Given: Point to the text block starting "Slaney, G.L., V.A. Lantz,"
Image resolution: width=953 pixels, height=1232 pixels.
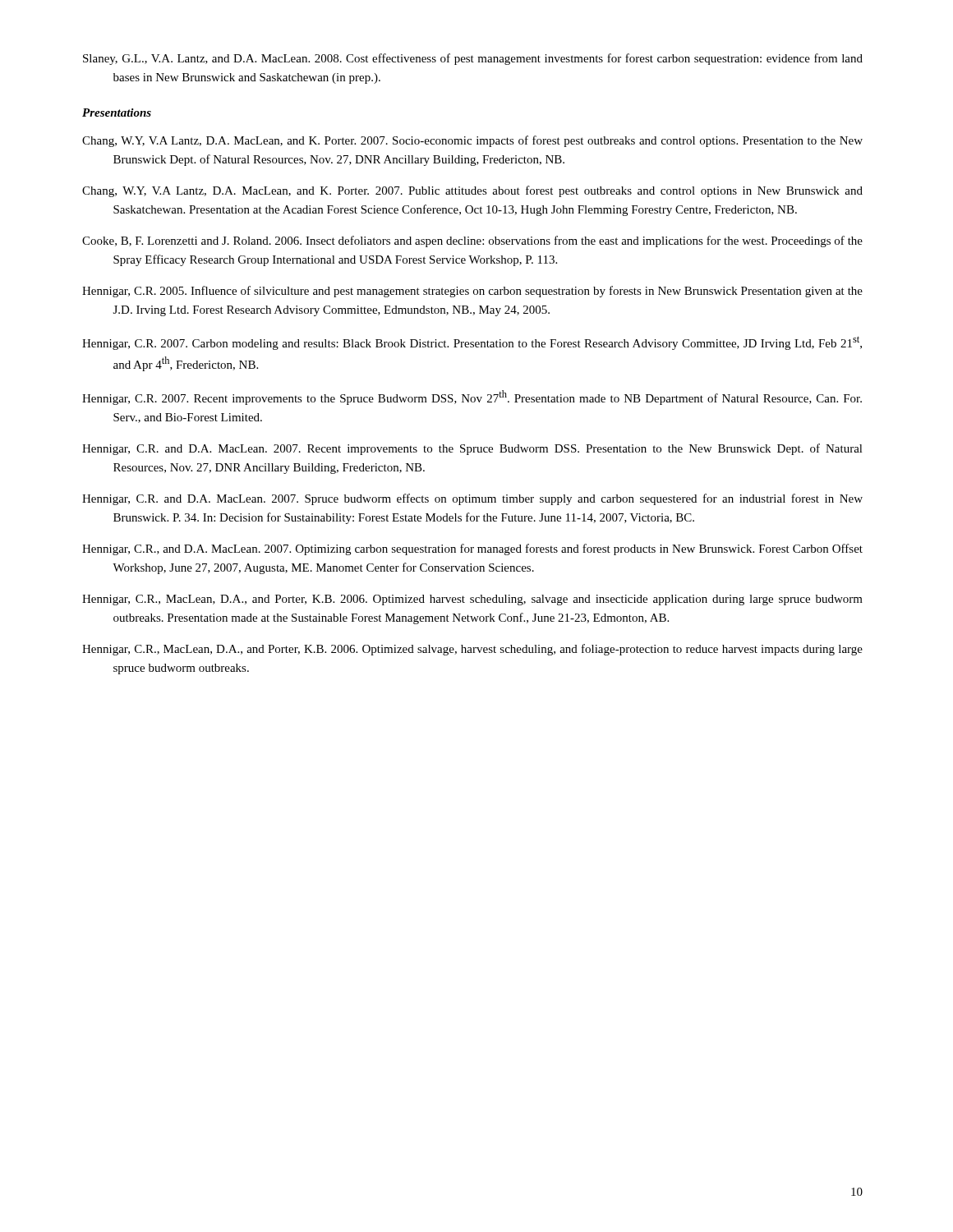Looking at the screenshot, I should pos(472,68).
